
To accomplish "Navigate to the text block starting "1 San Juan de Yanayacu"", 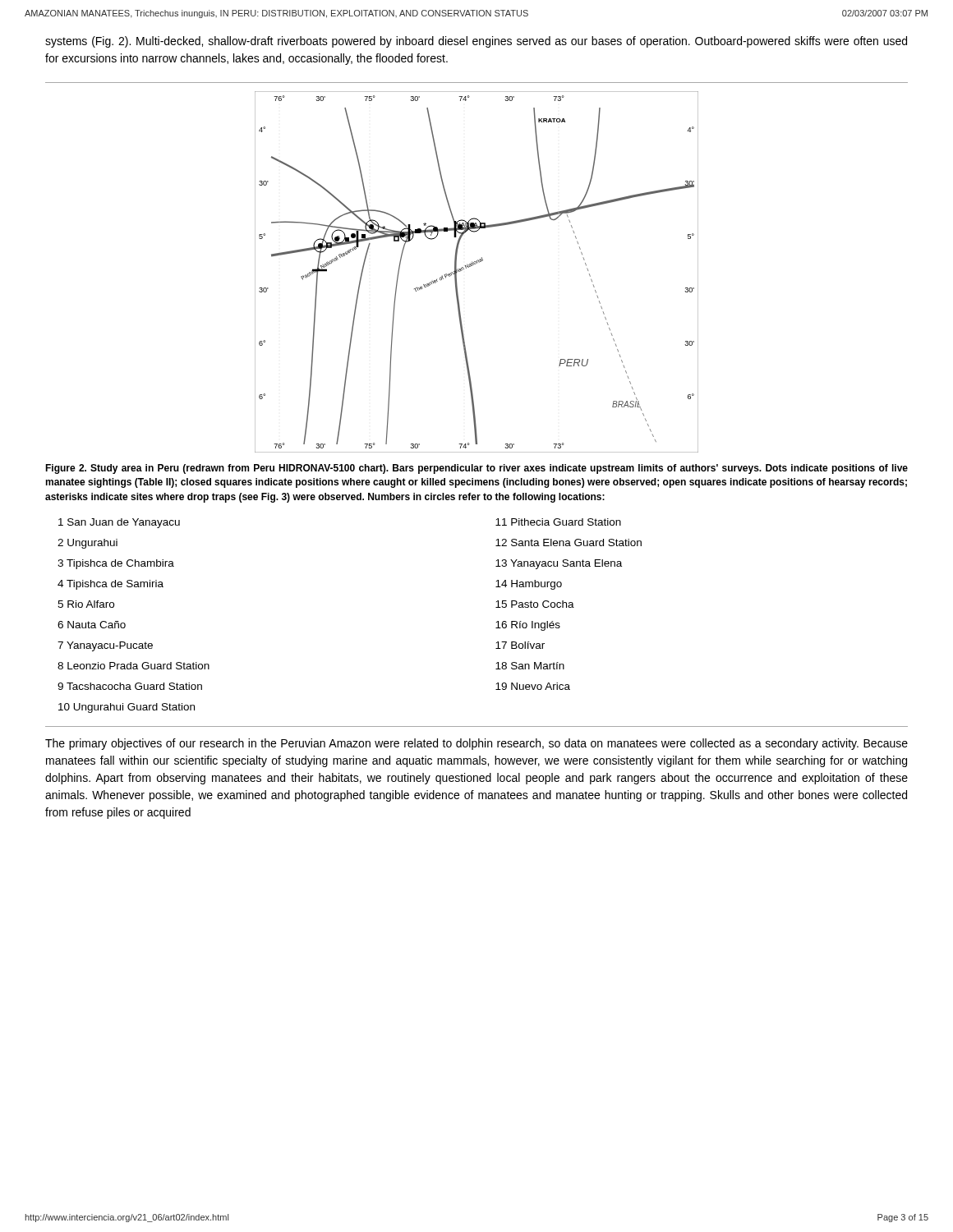I will (x=119, y=522).
